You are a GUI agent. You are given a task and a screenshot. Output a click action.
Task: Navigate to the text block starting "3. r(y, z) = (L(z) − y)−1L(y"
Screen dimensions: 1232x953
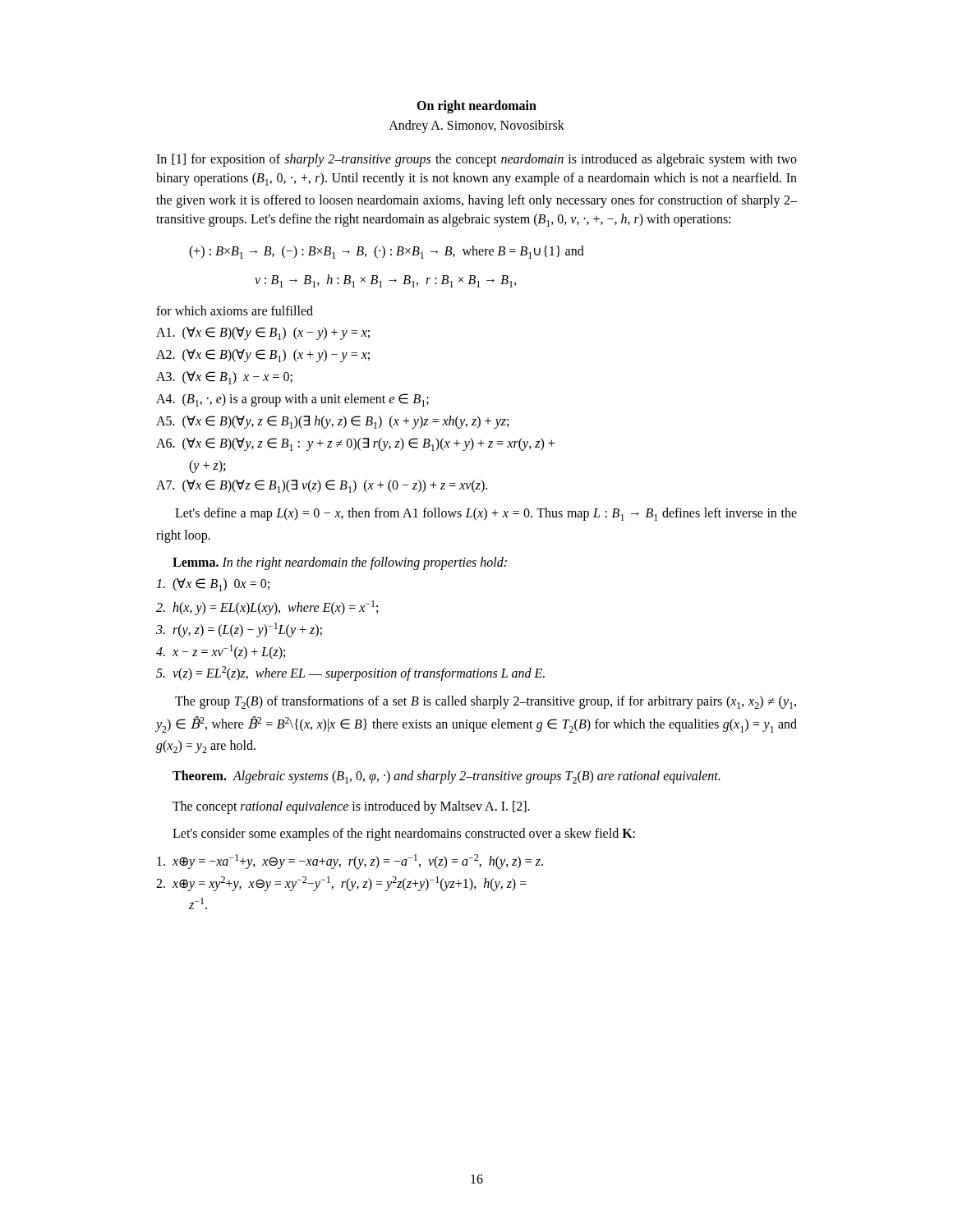239,628
